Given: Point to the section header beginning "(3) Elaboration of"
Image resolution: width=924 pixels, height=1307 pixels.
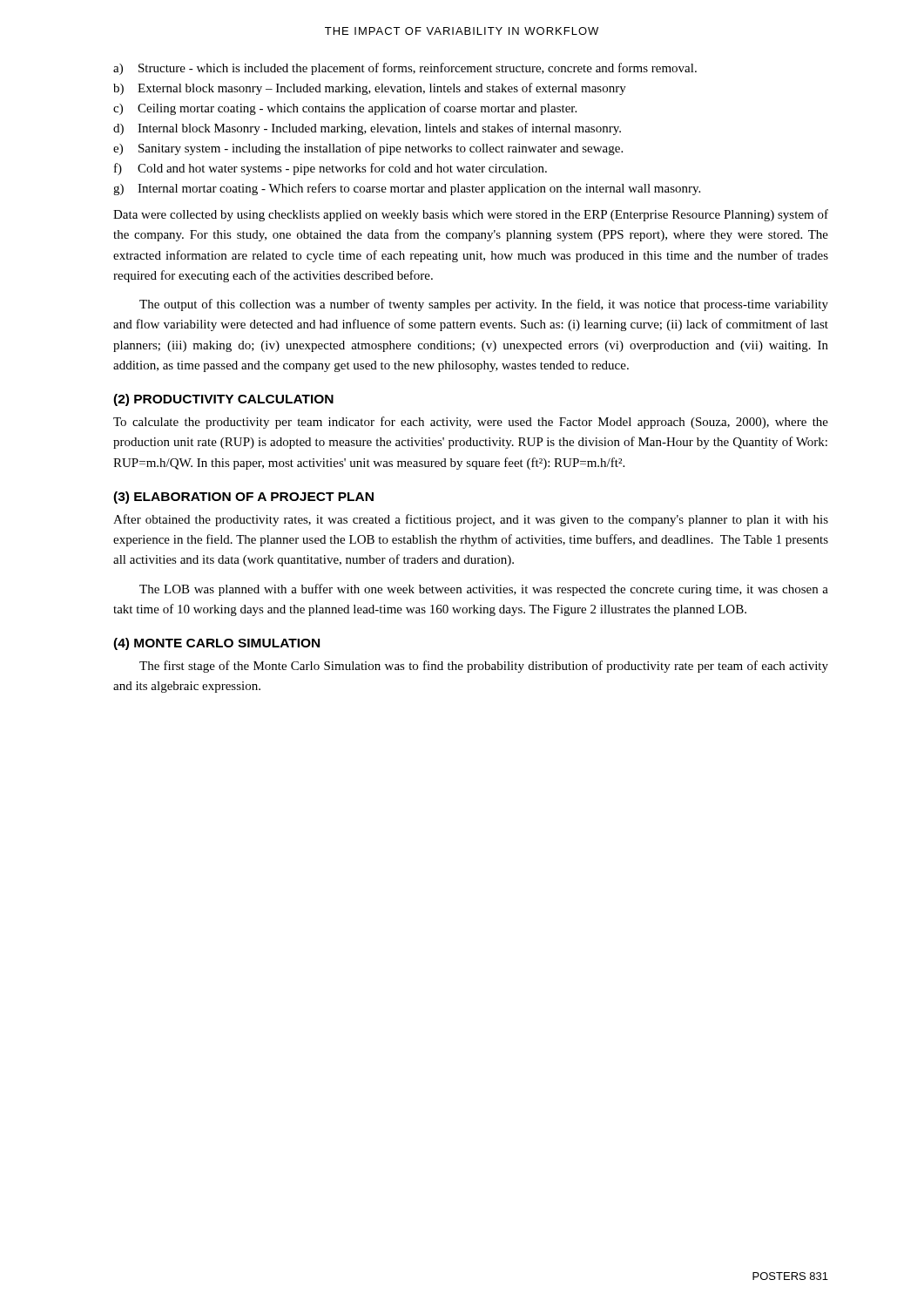Looking at the screenshot, I should 244,496.
